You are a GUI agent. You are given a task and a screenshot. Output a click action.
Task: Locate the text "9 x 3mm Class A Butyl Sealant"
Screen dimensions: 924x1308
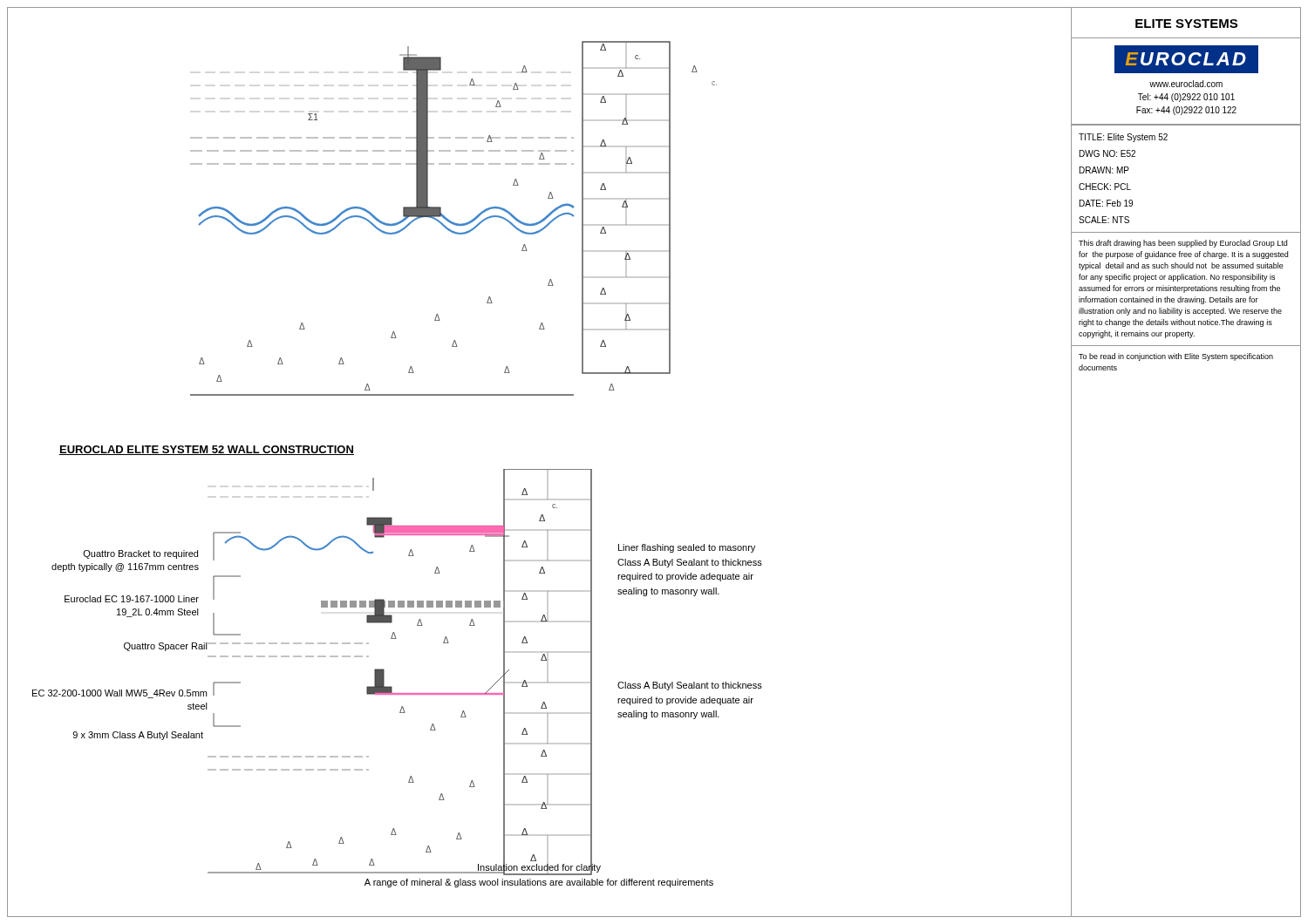(x=138, y=735)
